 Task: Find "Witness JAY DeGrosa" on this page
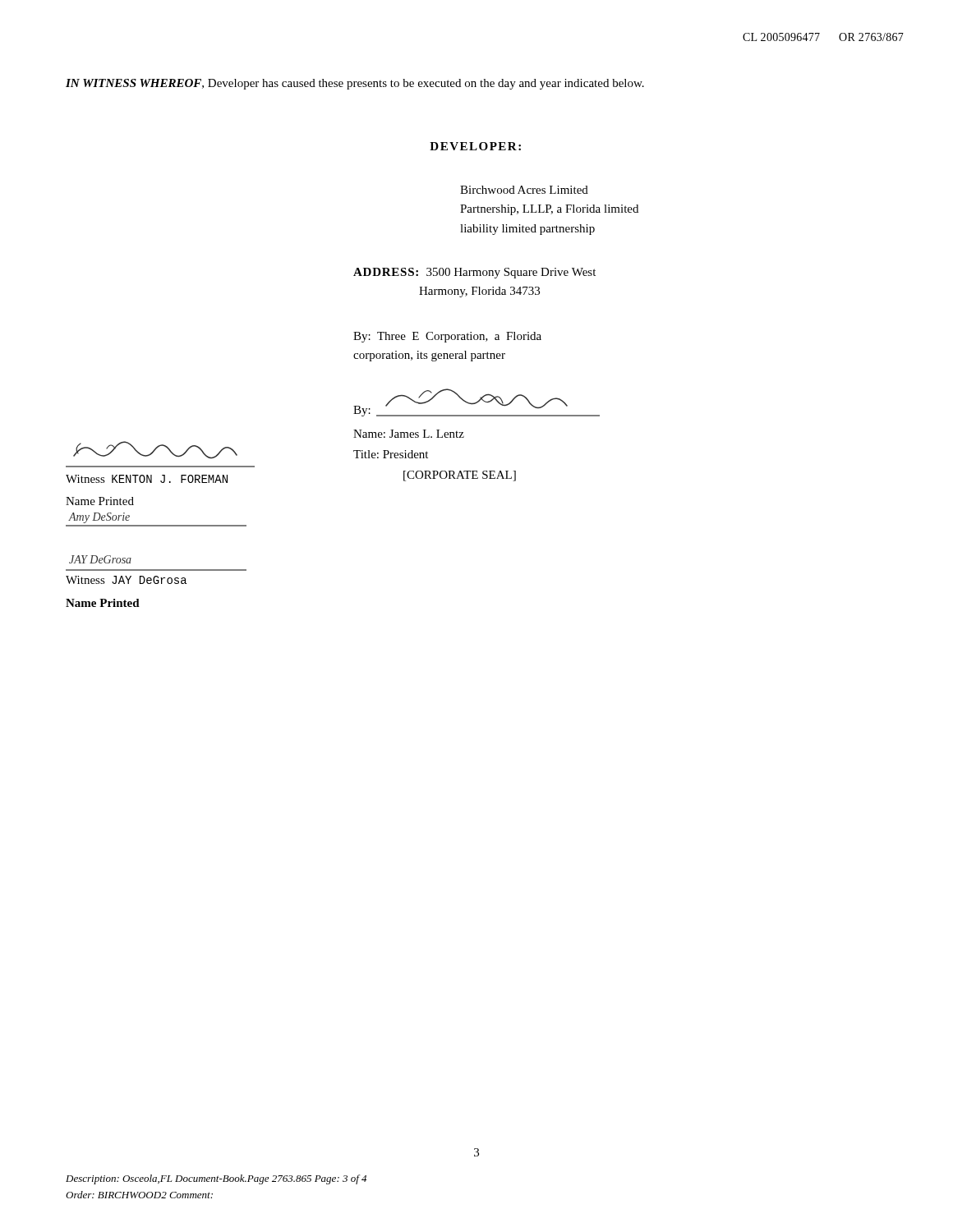coord(126,580)
